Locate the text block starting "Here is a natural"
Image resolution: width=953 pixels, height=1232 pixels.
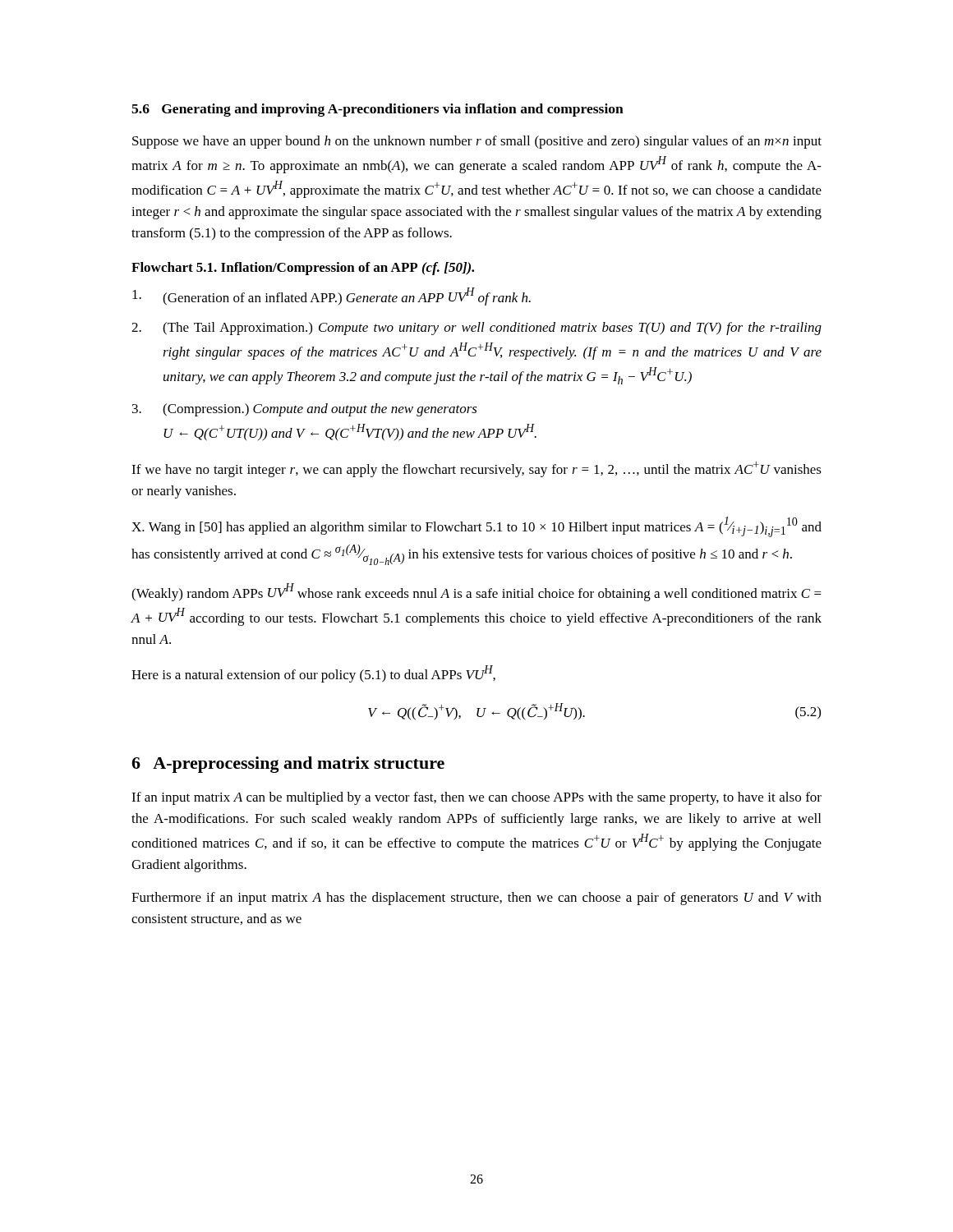314,673
